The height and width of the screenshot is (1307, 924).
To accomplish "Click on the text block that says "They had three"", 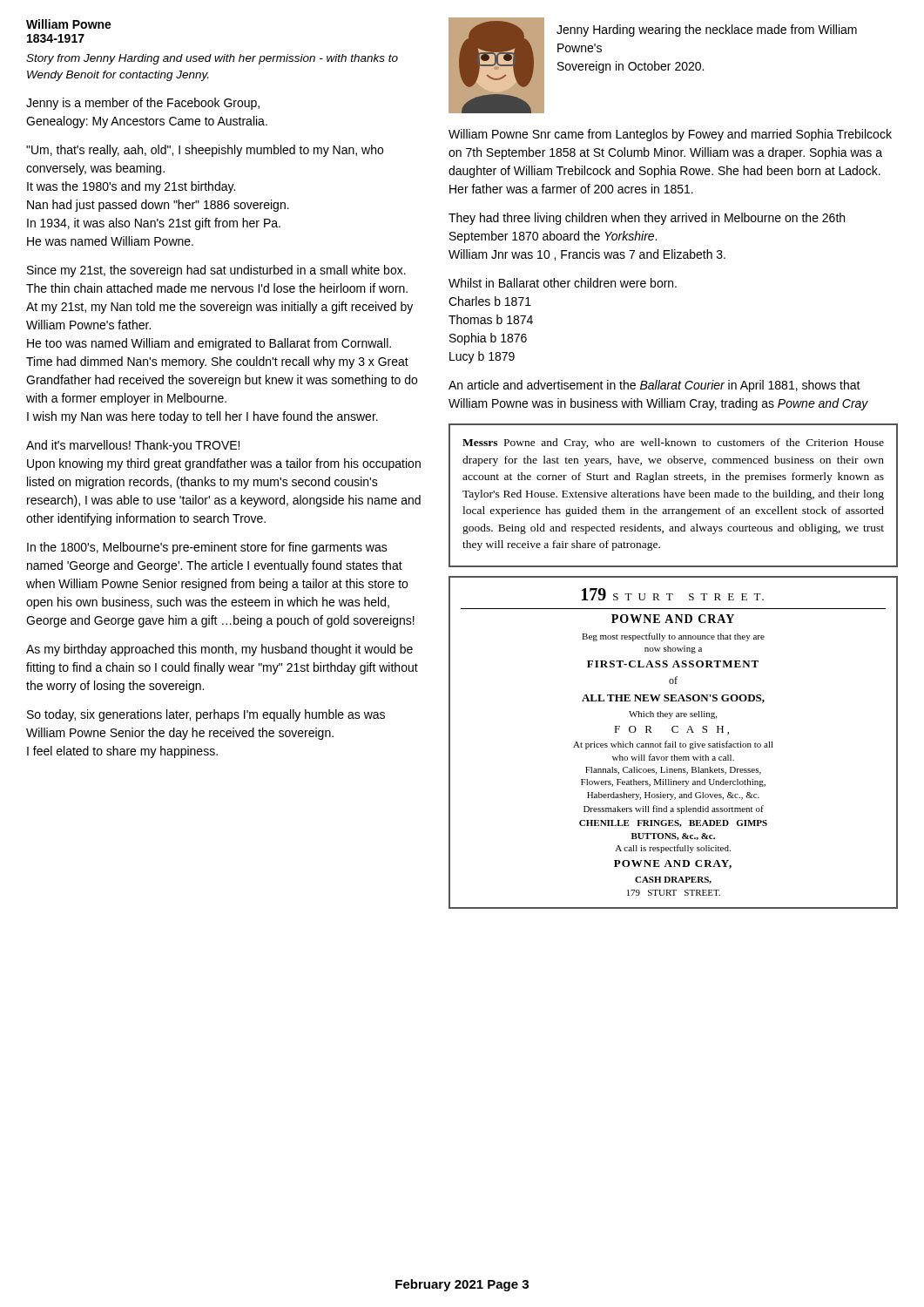I will [647, 236].
